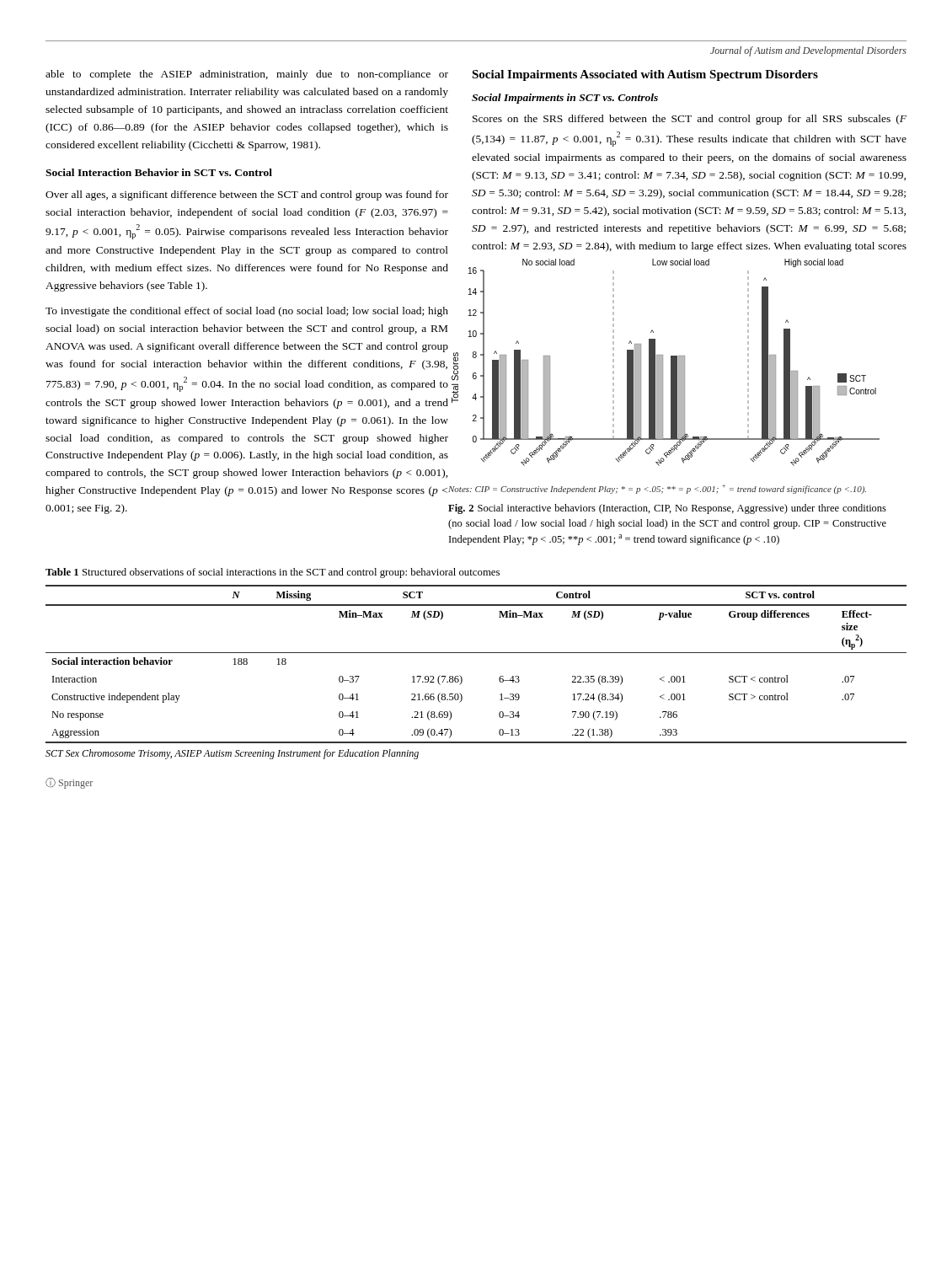Select the element starting "SCT Sex Chromosome Trisomy, ASIEP"

[232, 753]
